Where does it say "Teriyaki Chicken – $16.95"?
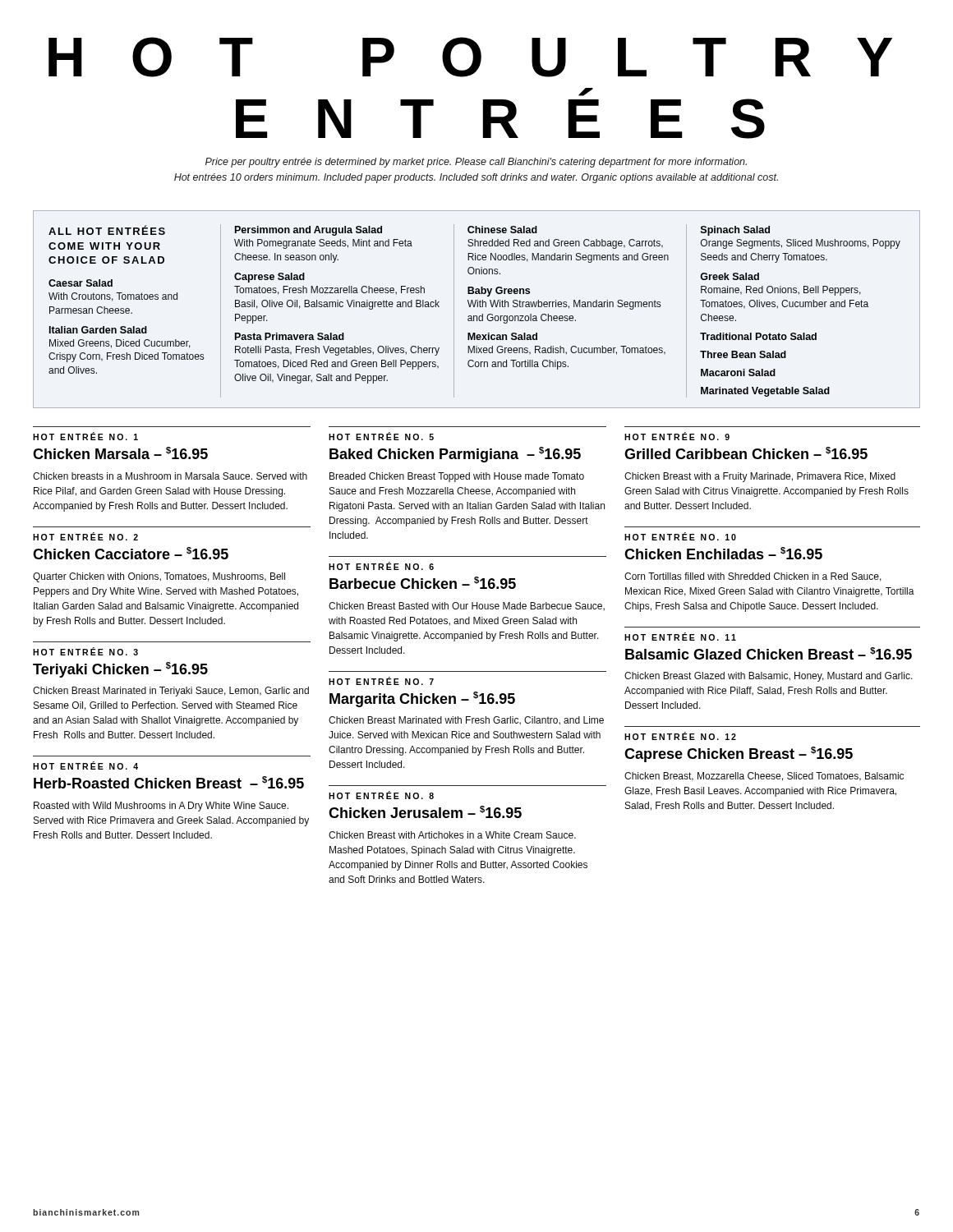The width and height of the screenshot is (953, 1232). 120,669
